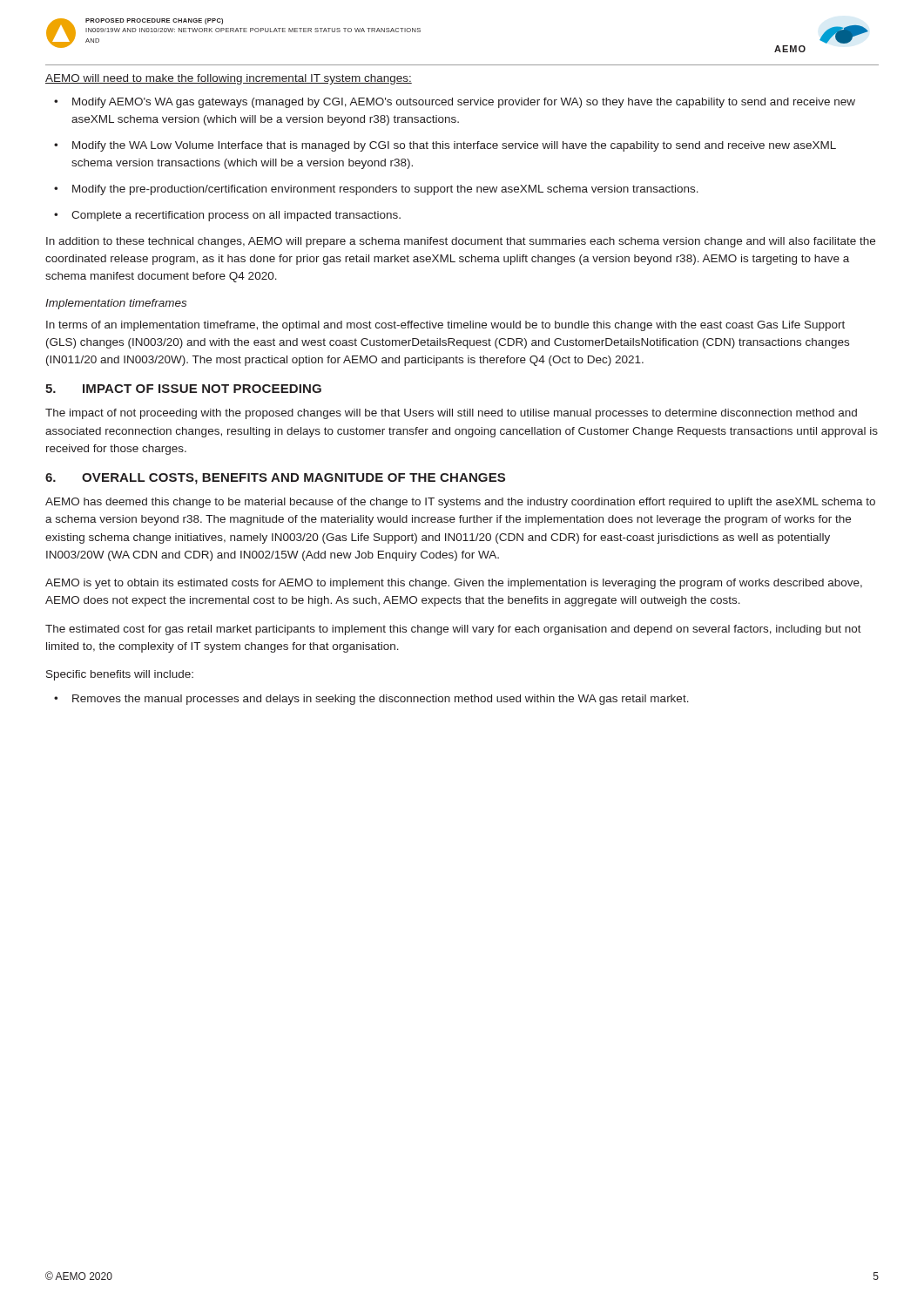Locate the section header that opens with "6. OVERALL COSTS, BENEFITS AND MAGNITUDE OF THE"
This screenshot has height=1307, width=924.
pos(276,477)
